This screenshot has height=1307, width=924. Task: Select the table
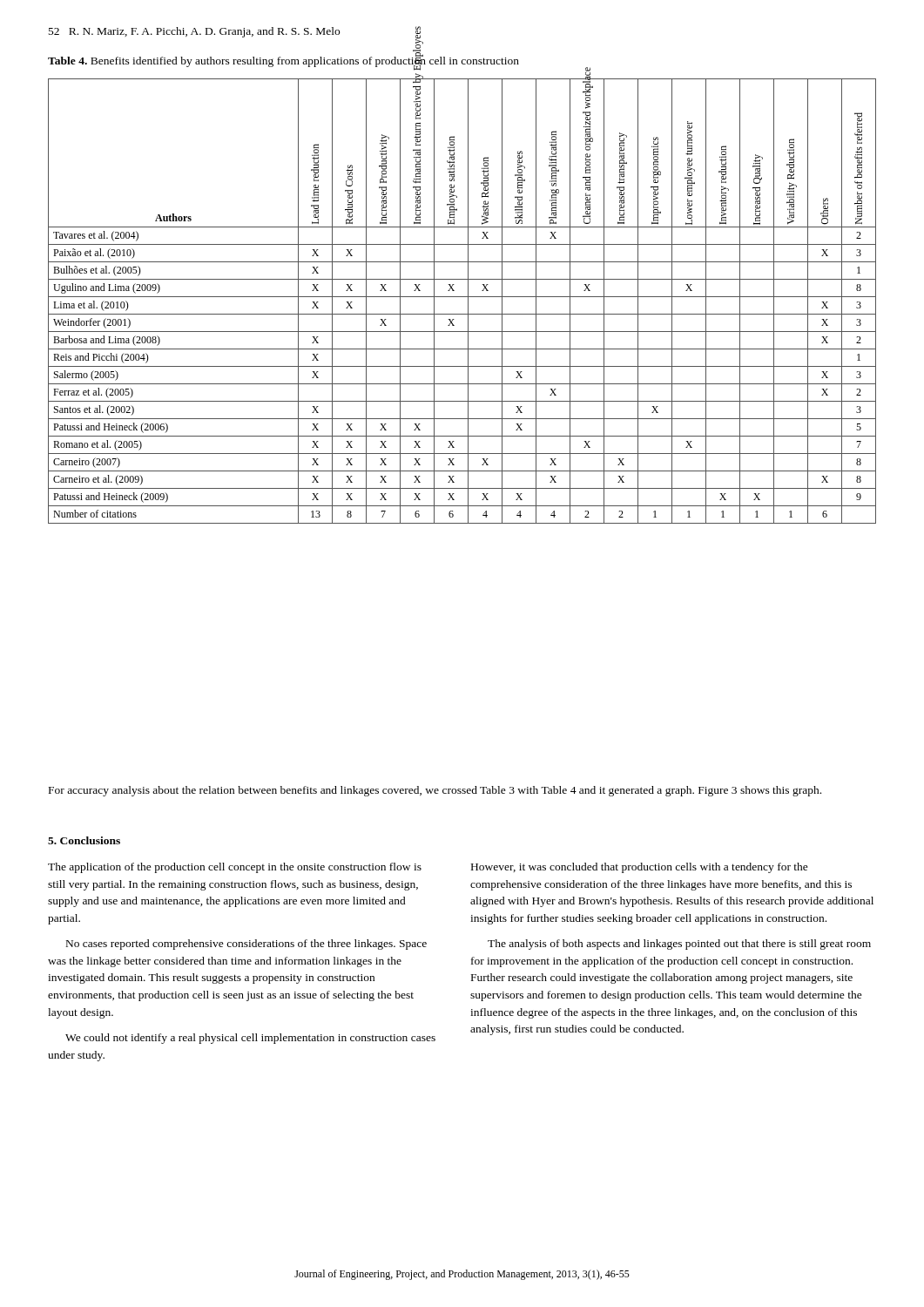click(462, 301)
